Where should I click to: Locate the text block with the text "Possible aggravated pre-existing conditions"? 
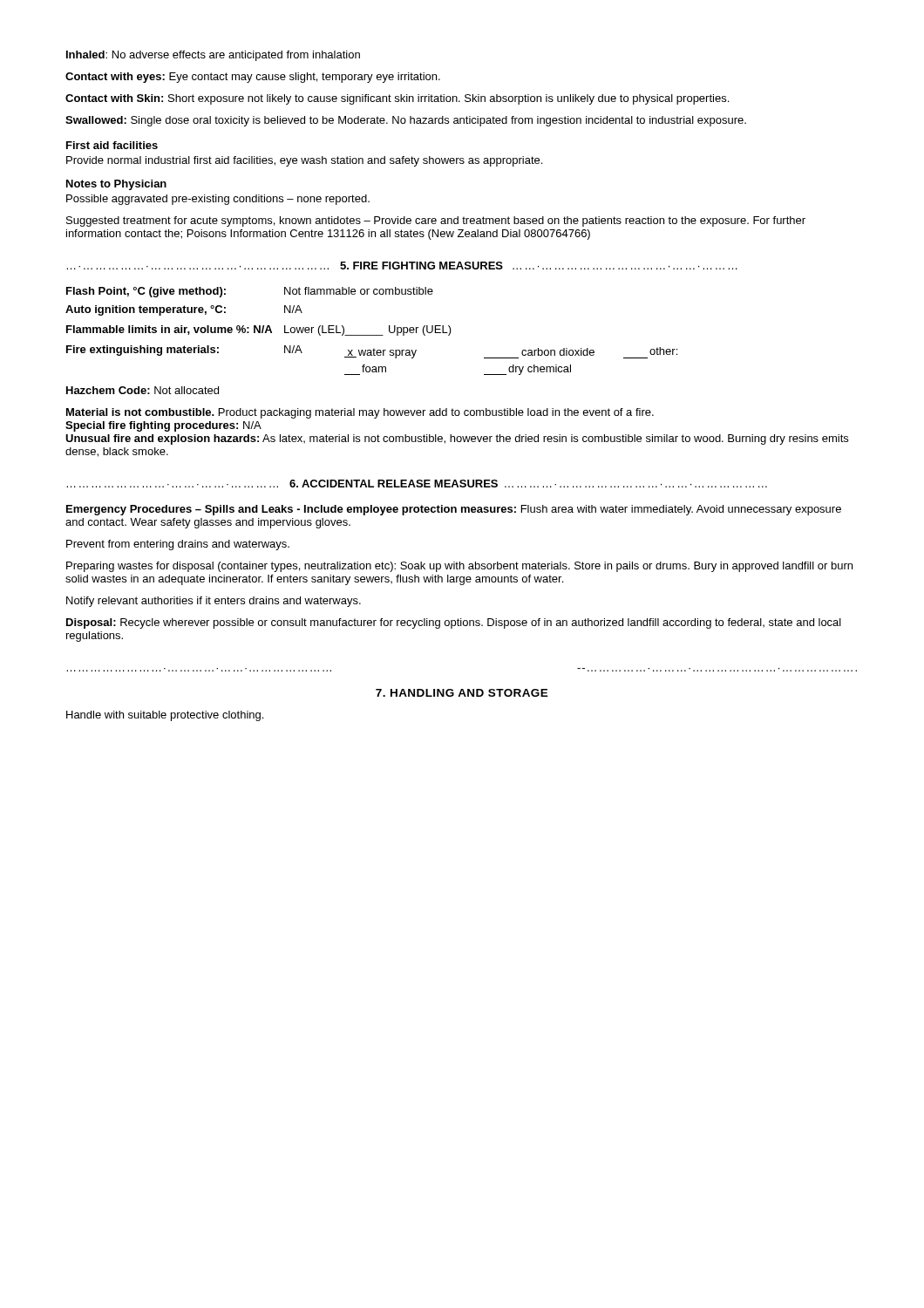(x=218, y=198)
